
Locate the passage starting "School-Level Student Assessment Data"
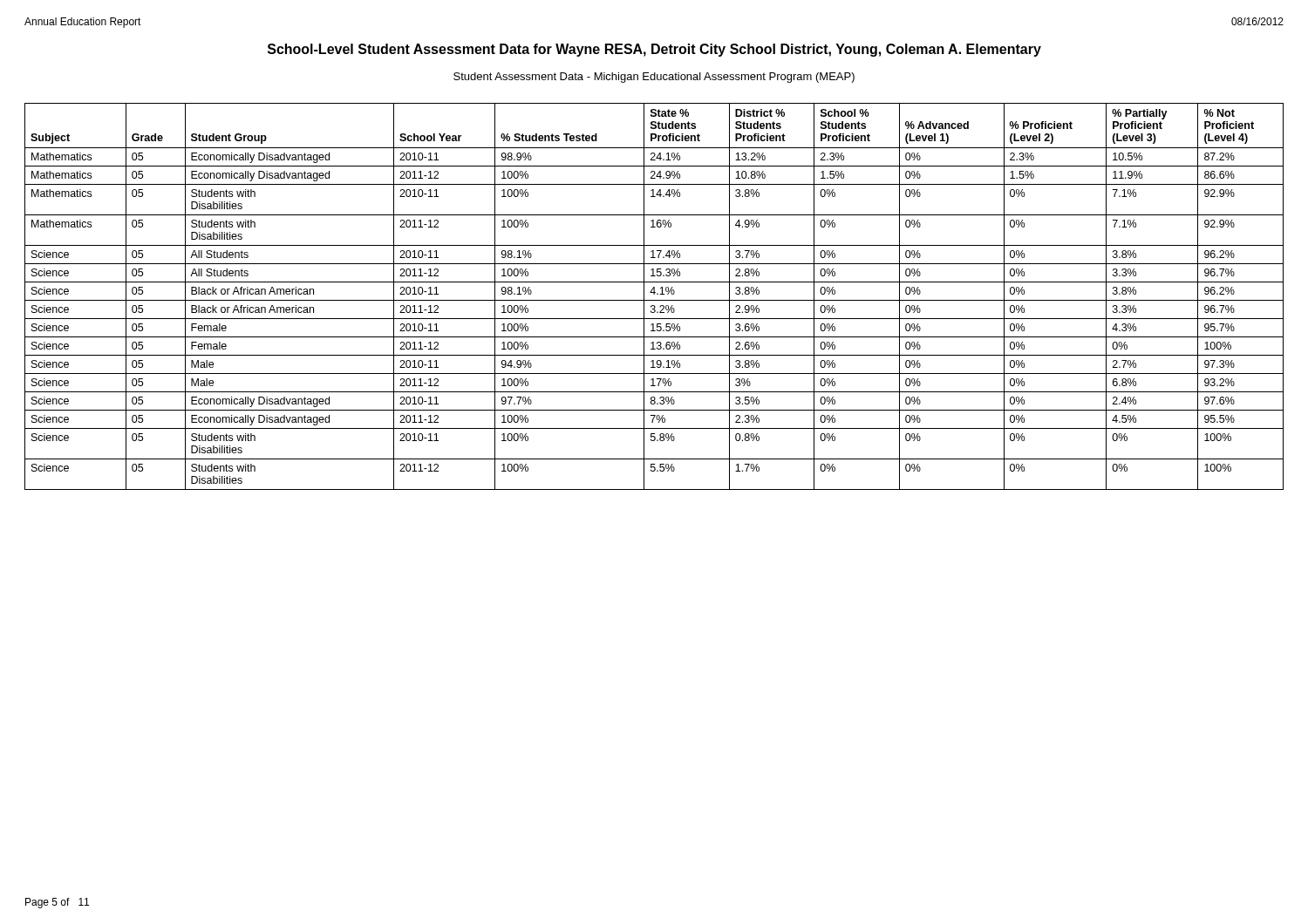654,49
